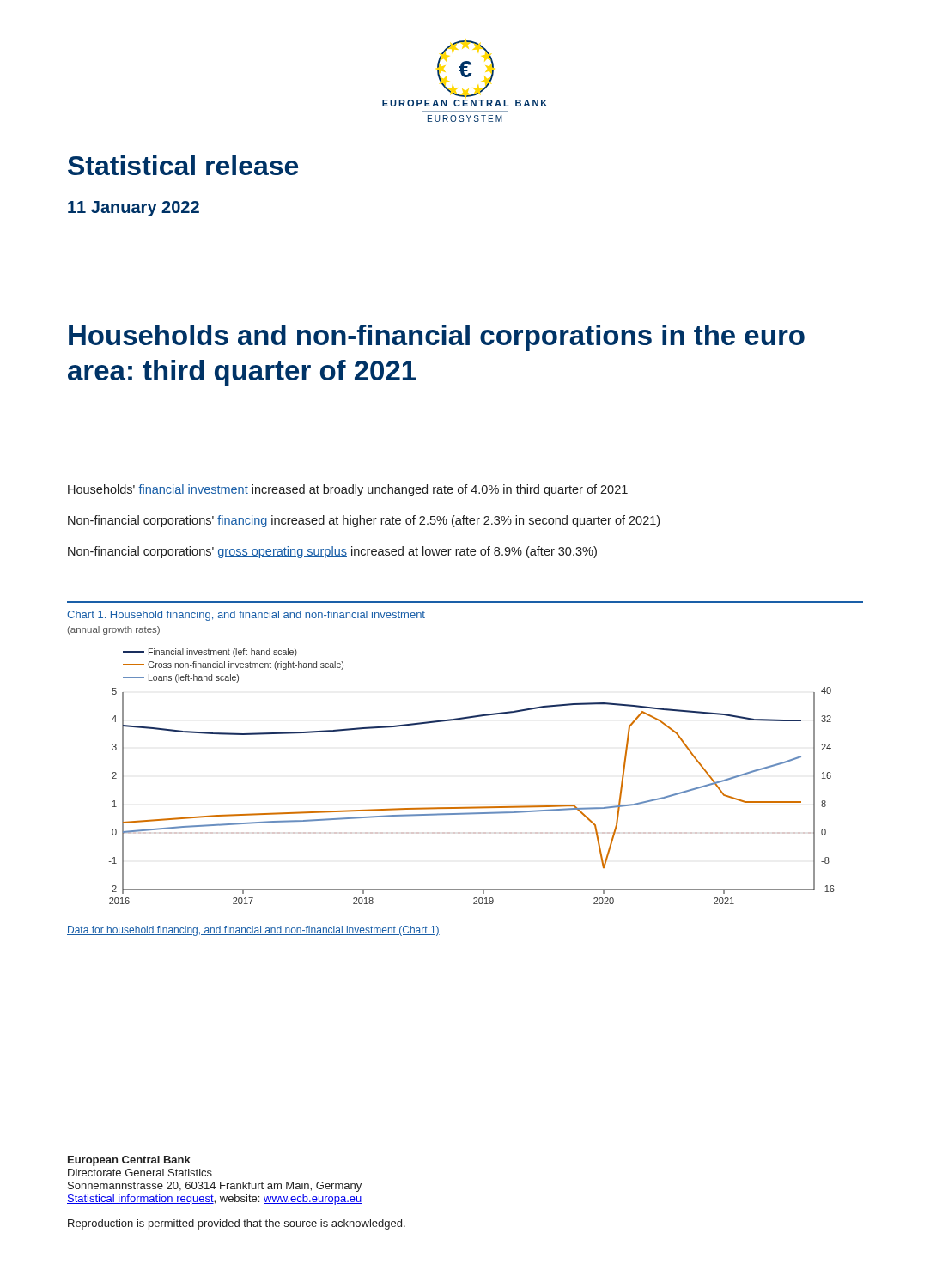This screenshot has height=1288, width=930.
Task: Where is the caption that starts "Data for household financing,"?
Action: pyautogui.click(x=465, y=928)
